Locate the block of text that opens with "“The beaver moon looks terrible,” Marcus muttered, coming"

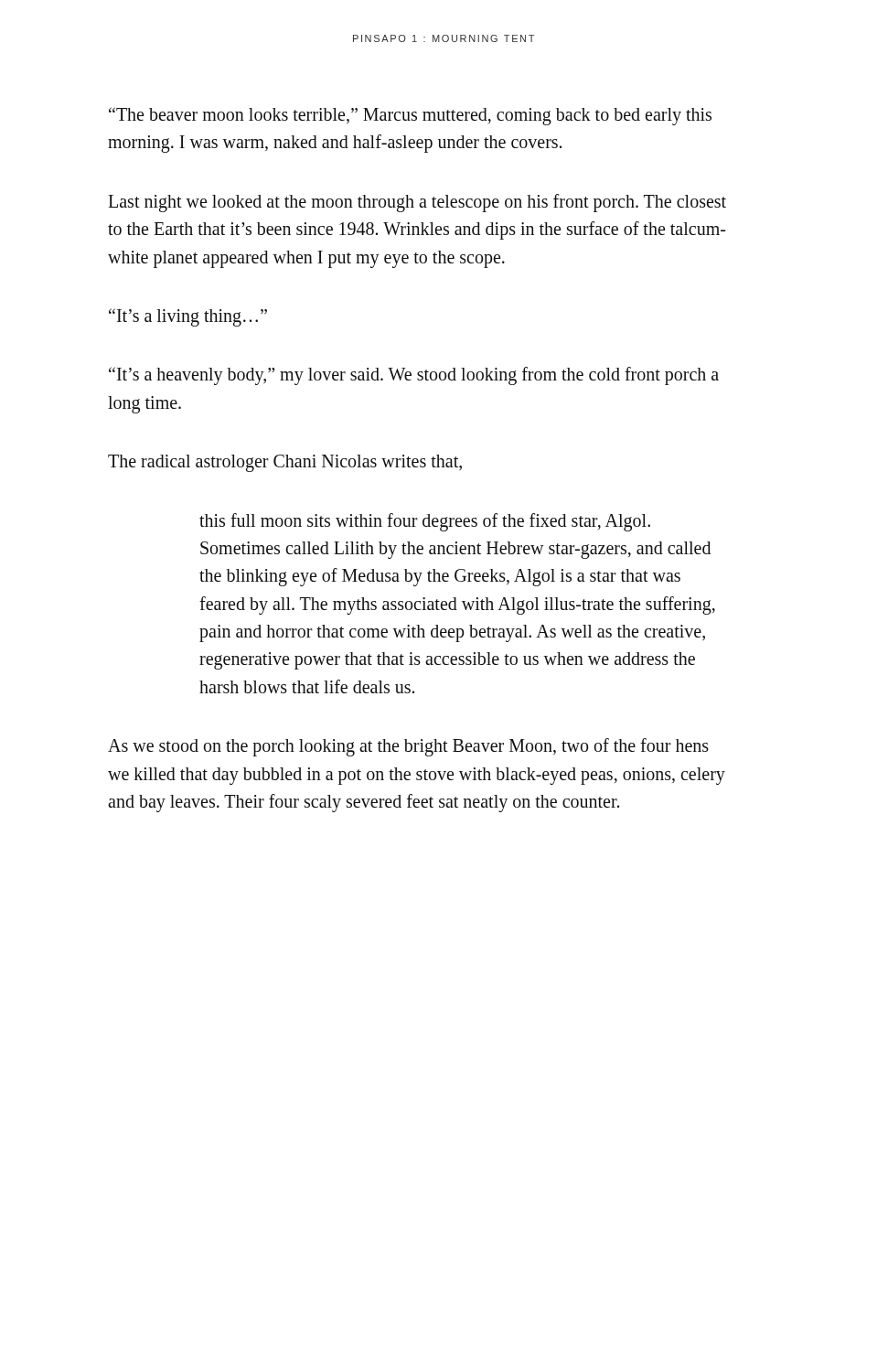pyautogui.click(x=410, y=128)
